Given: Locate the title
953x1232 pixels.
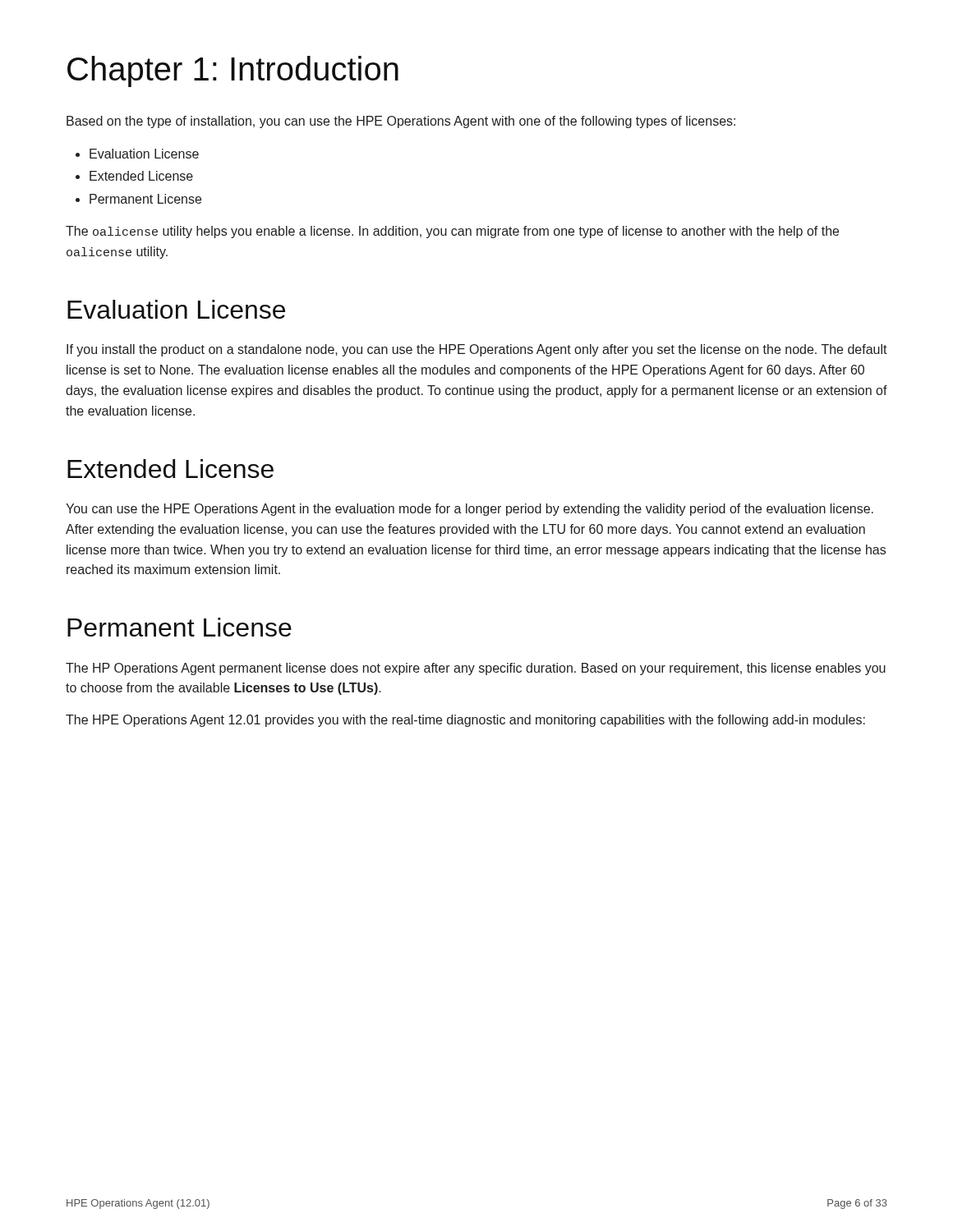Looking at the screenshot, I should 476,69.
